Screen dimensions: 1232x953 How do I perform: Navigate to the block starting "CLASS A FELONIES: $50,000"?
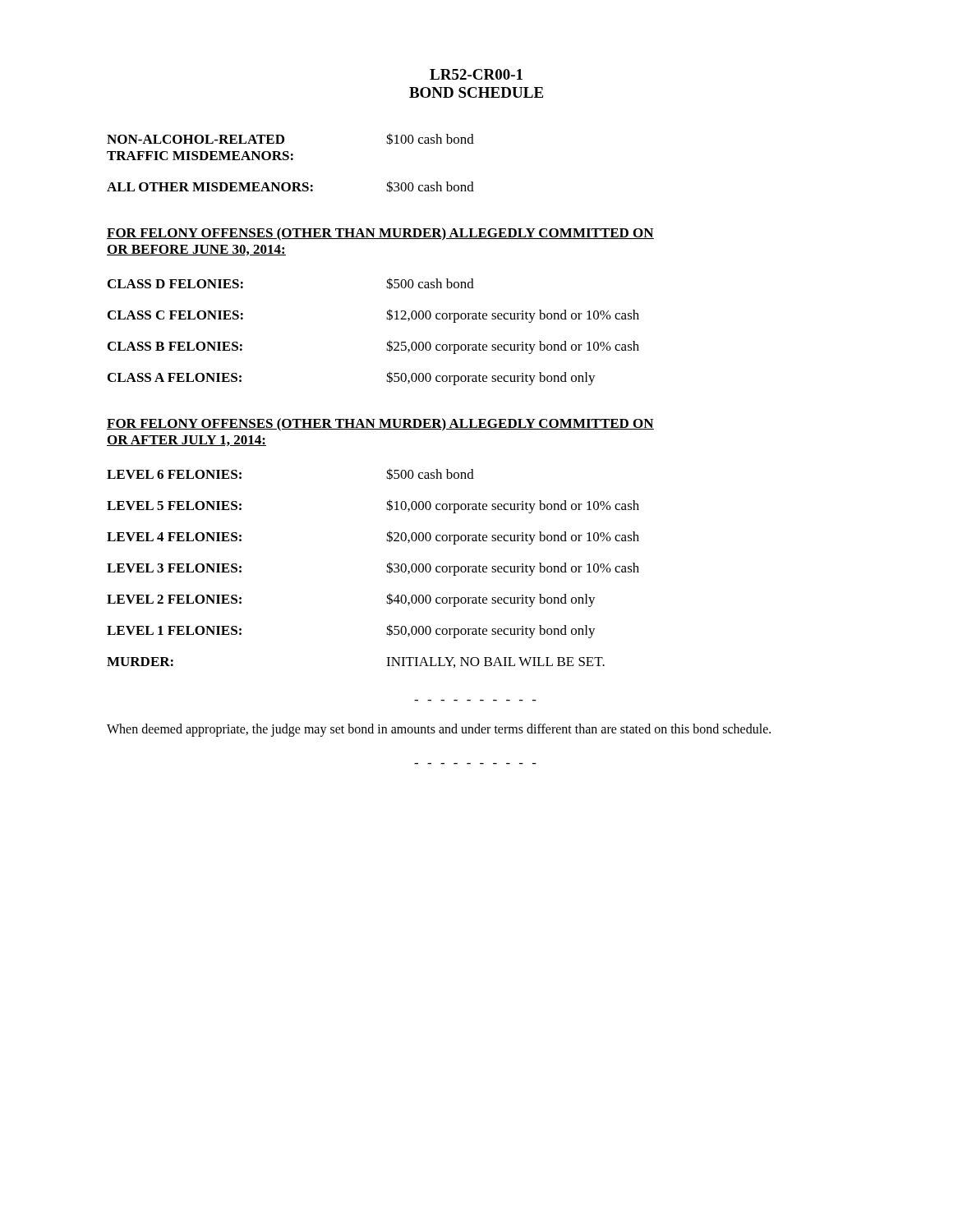click(476, 378)
